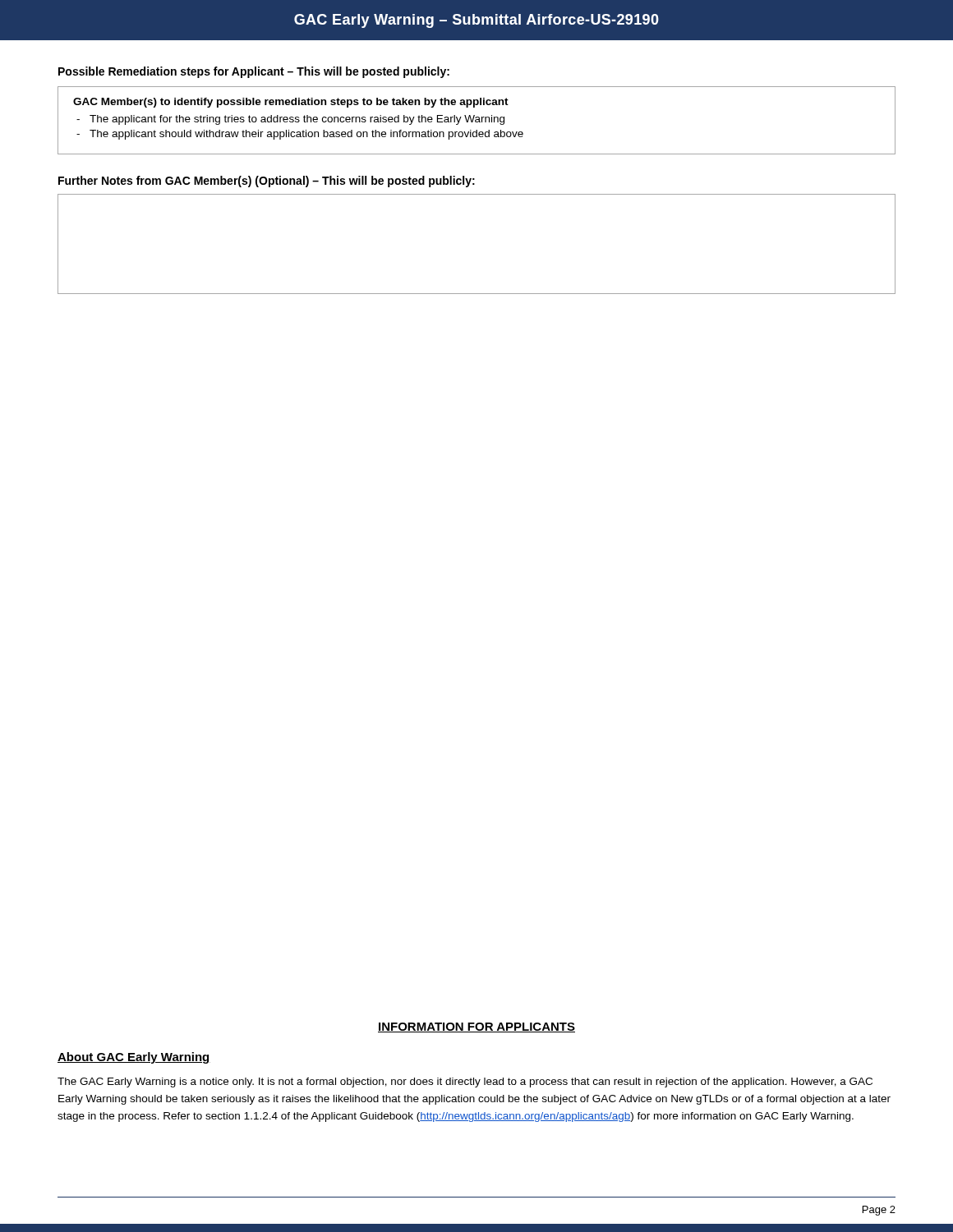Point to the section header beginning "Further Notes from GAC Member(s)"
The image size is (953, 1232).
[266, 181]
